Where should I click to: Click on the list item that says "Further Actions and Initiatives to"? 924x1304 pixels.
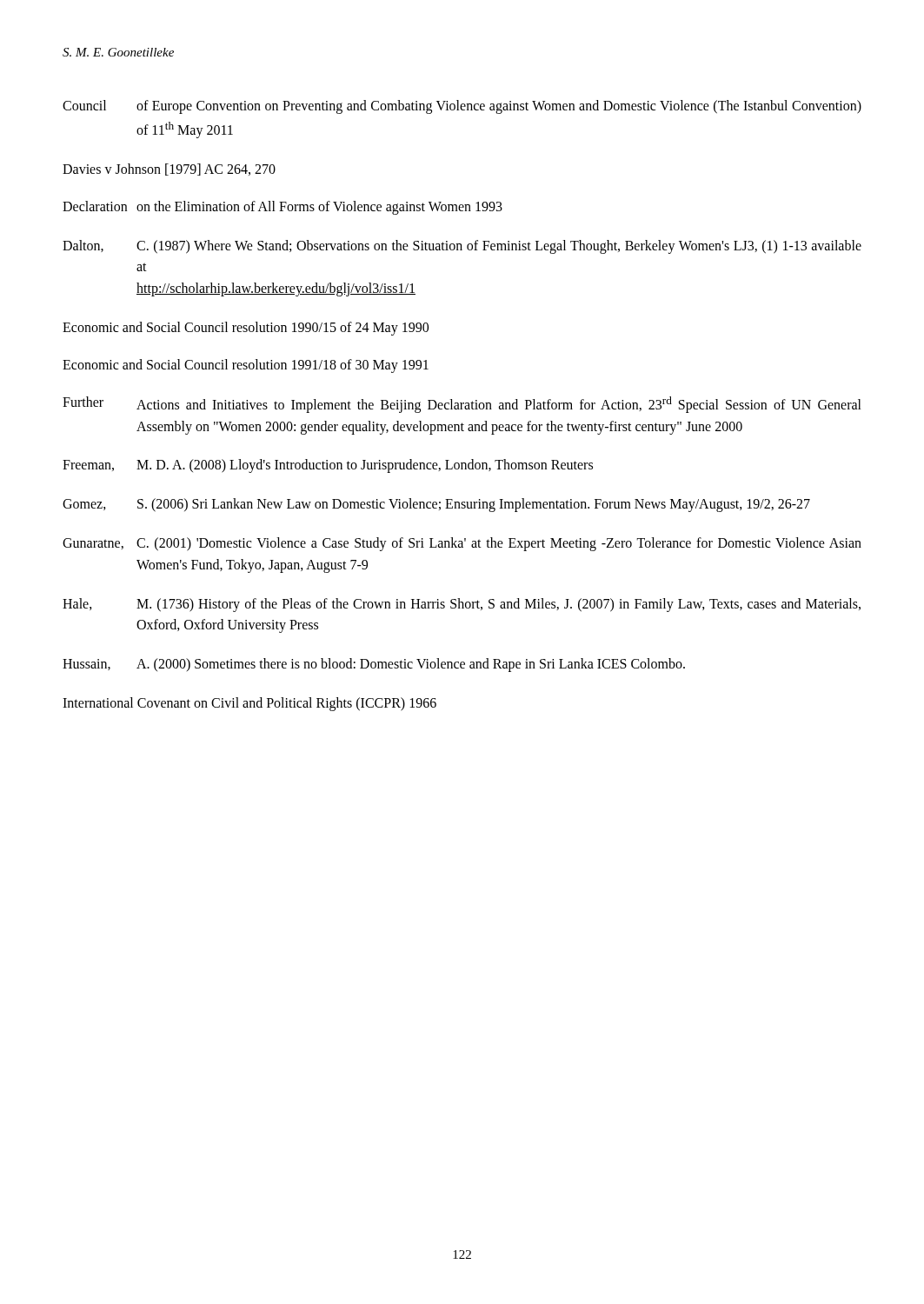462,415
